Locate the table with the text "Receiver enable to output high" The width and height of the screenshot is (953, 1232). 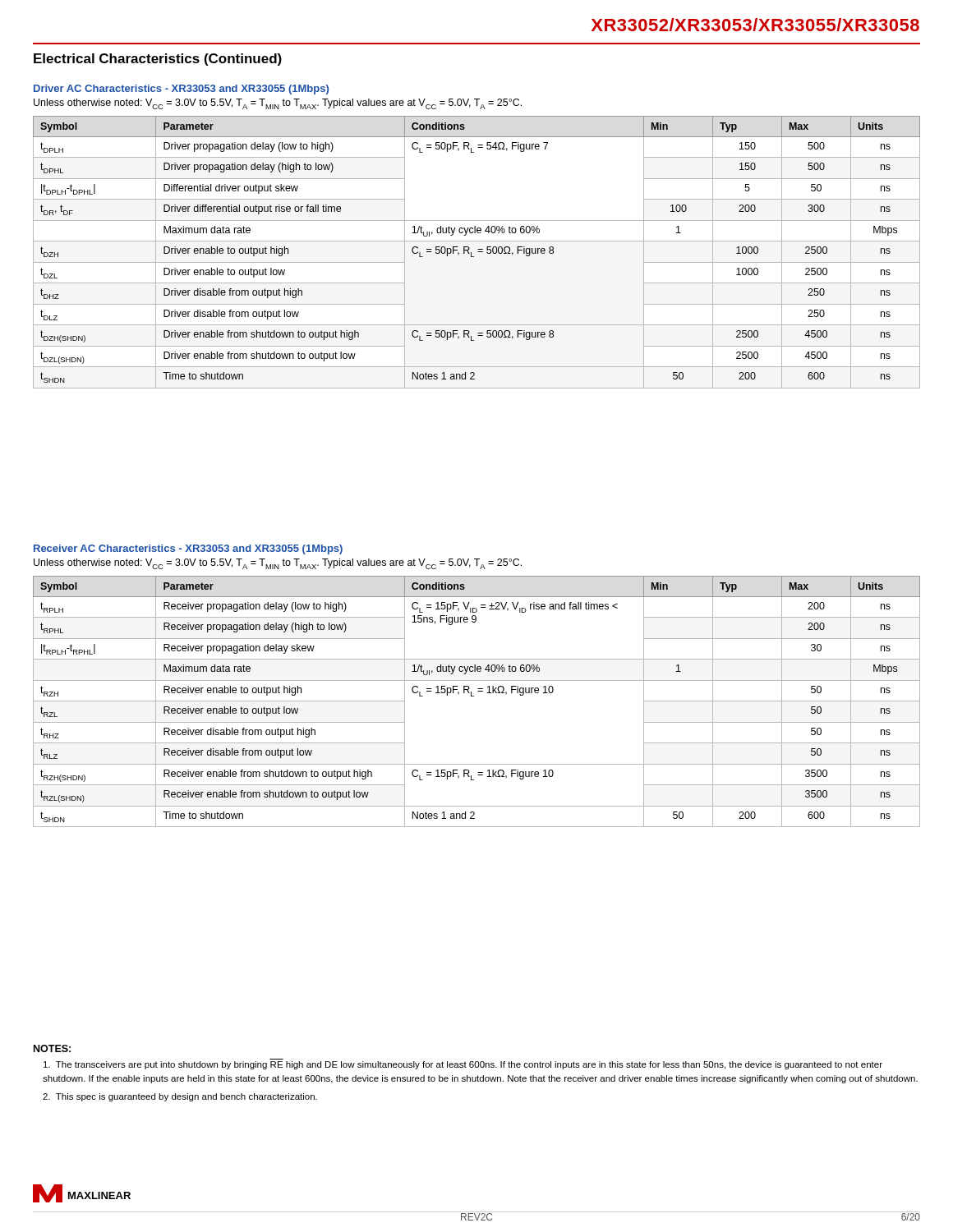(x=476, y=701)
